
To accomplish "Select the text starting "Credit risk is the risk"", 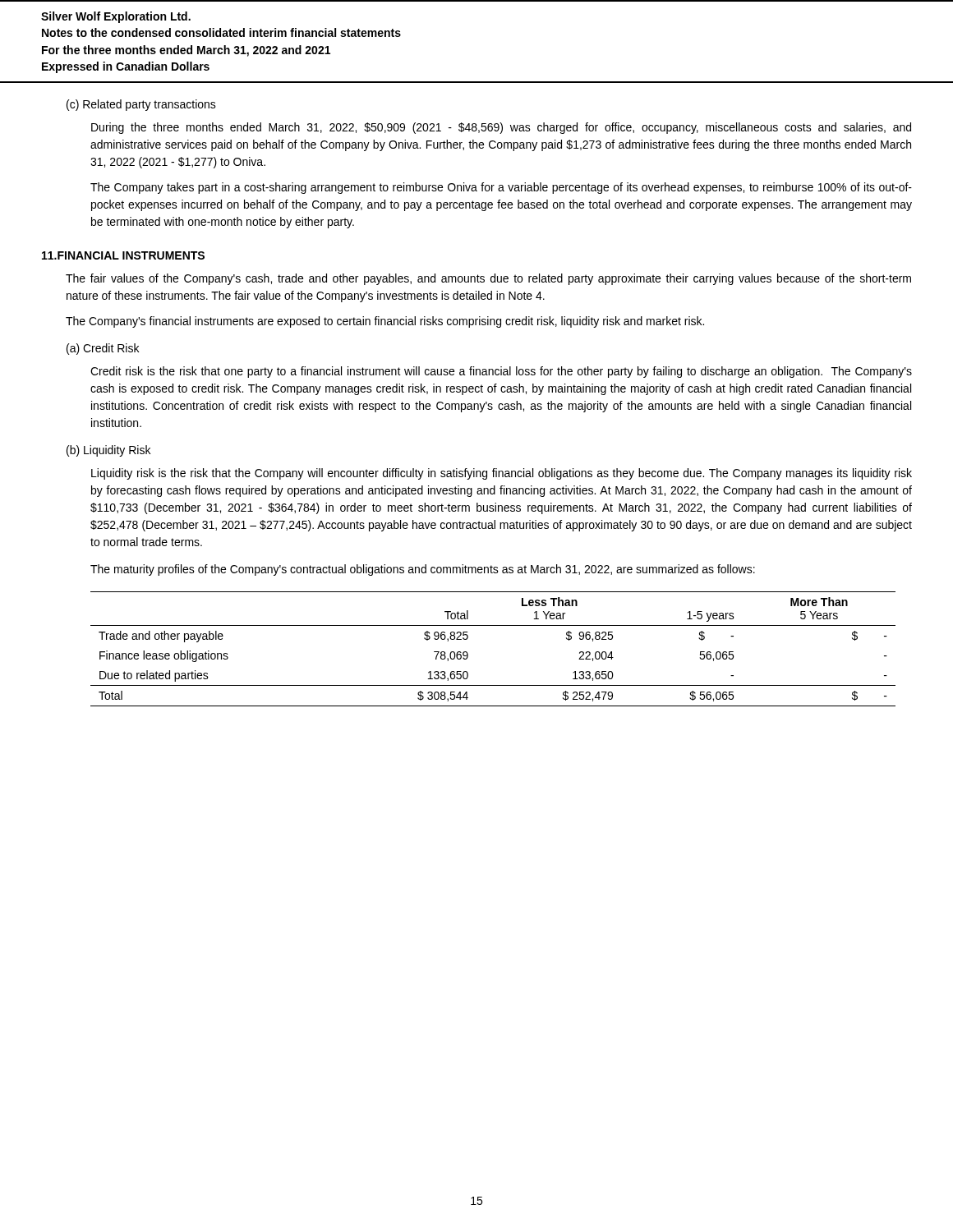I will point(501,397).
